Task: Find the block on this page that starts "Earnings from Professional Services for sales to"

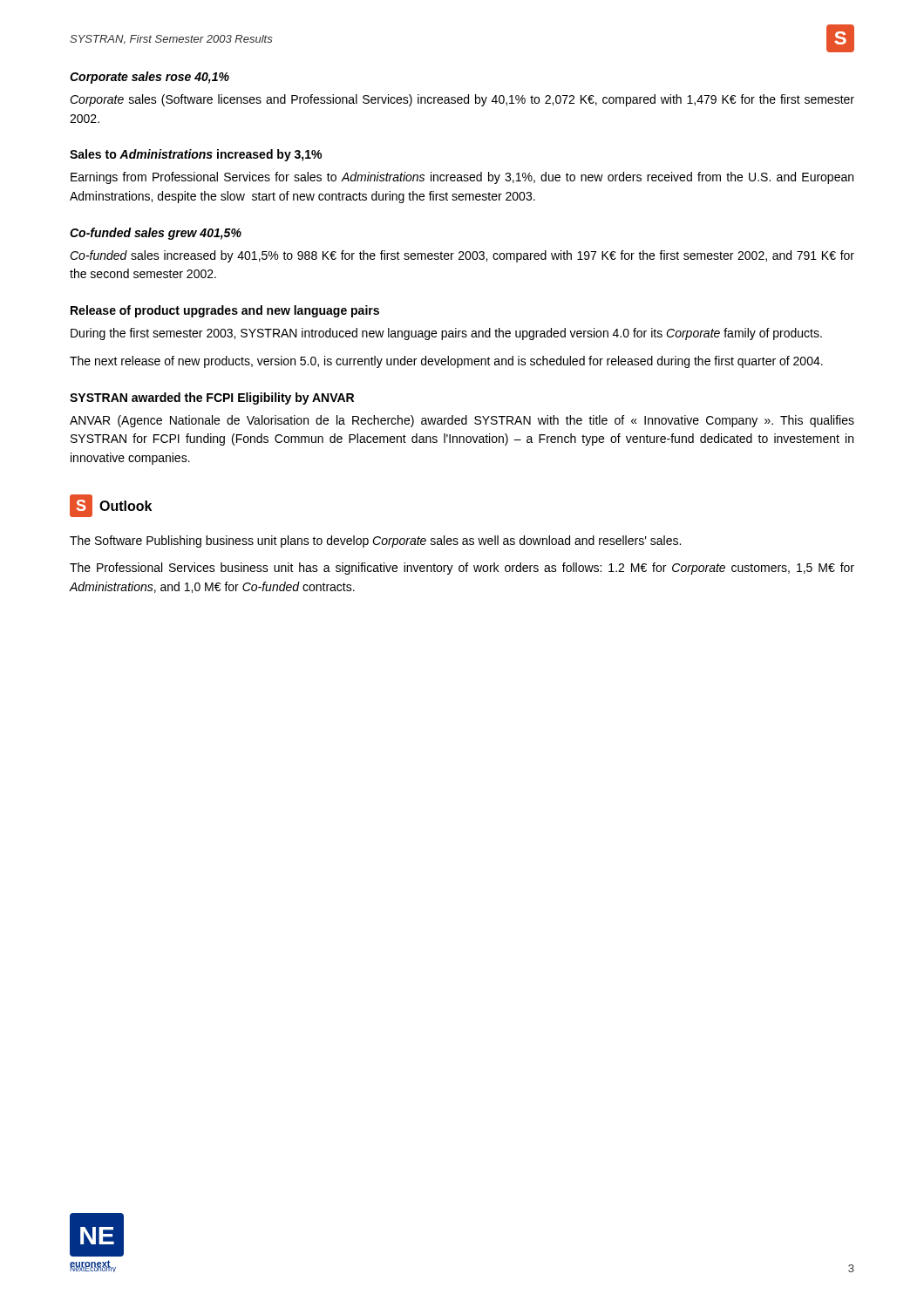Action: pos(462,187)
